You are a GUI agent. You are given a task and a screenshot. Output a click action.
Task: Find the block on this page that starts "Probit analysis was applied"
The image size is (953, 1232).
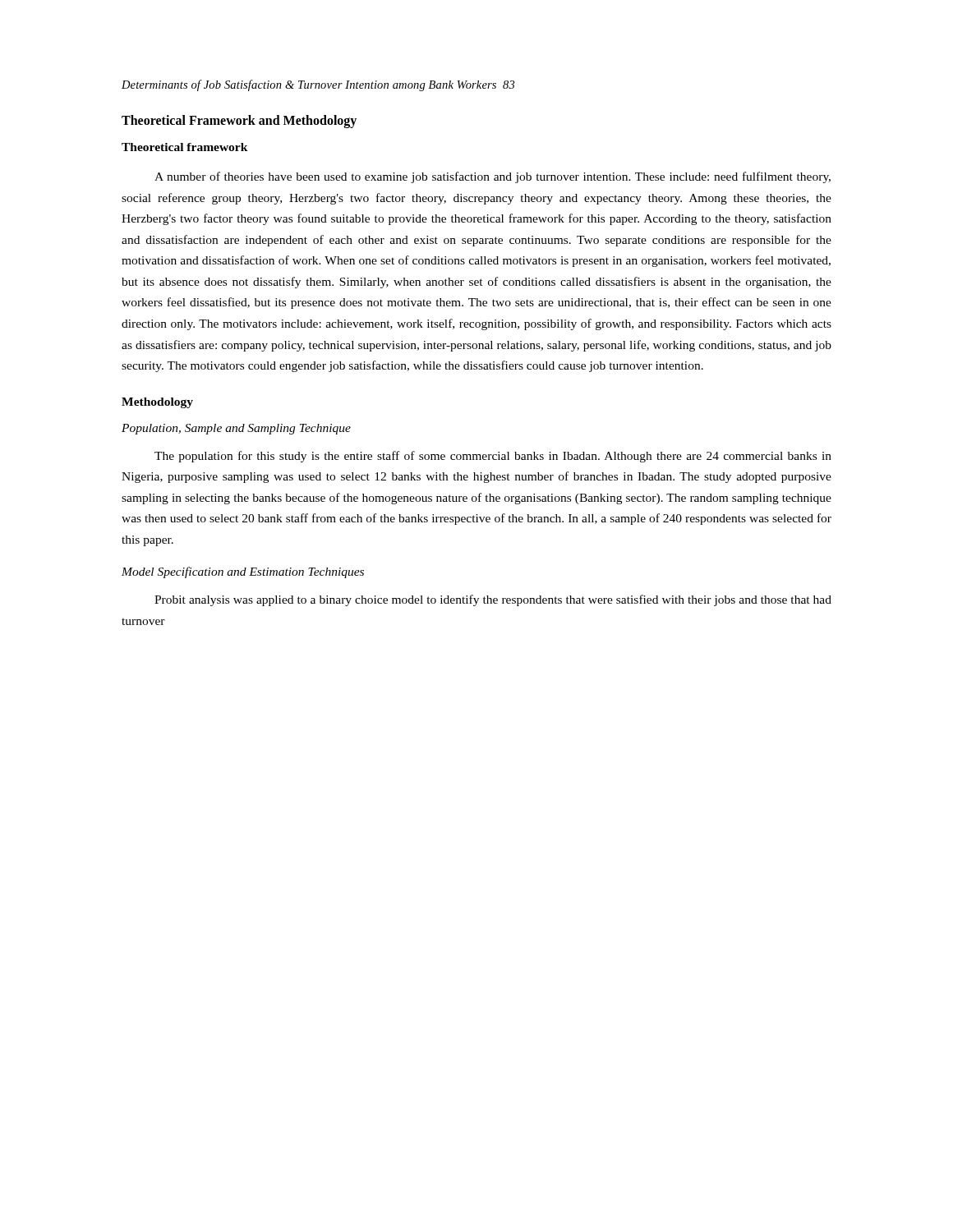pyautogui.click(x=476, y=610)
